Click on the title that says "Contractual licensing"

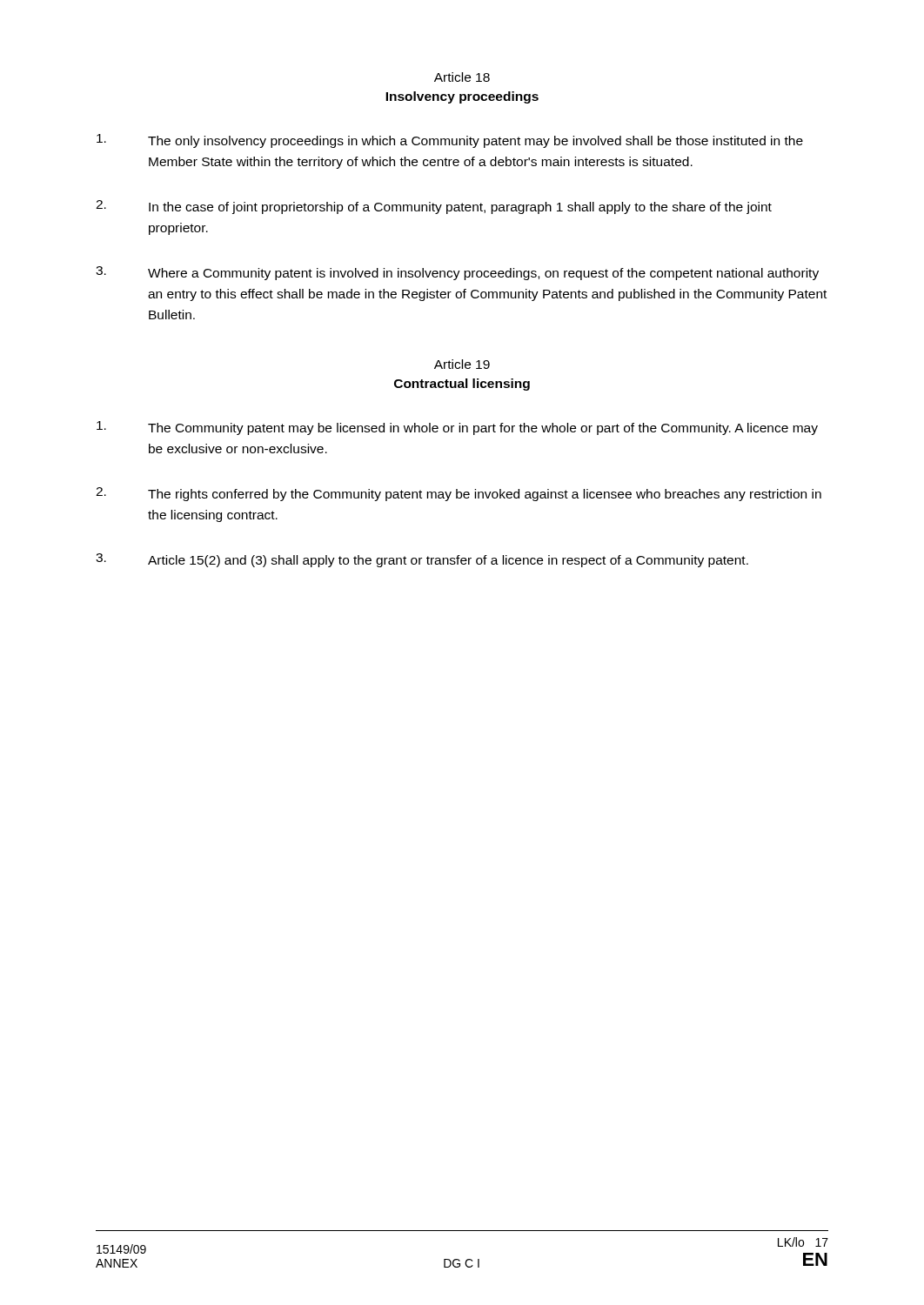(x=462, y=383)
